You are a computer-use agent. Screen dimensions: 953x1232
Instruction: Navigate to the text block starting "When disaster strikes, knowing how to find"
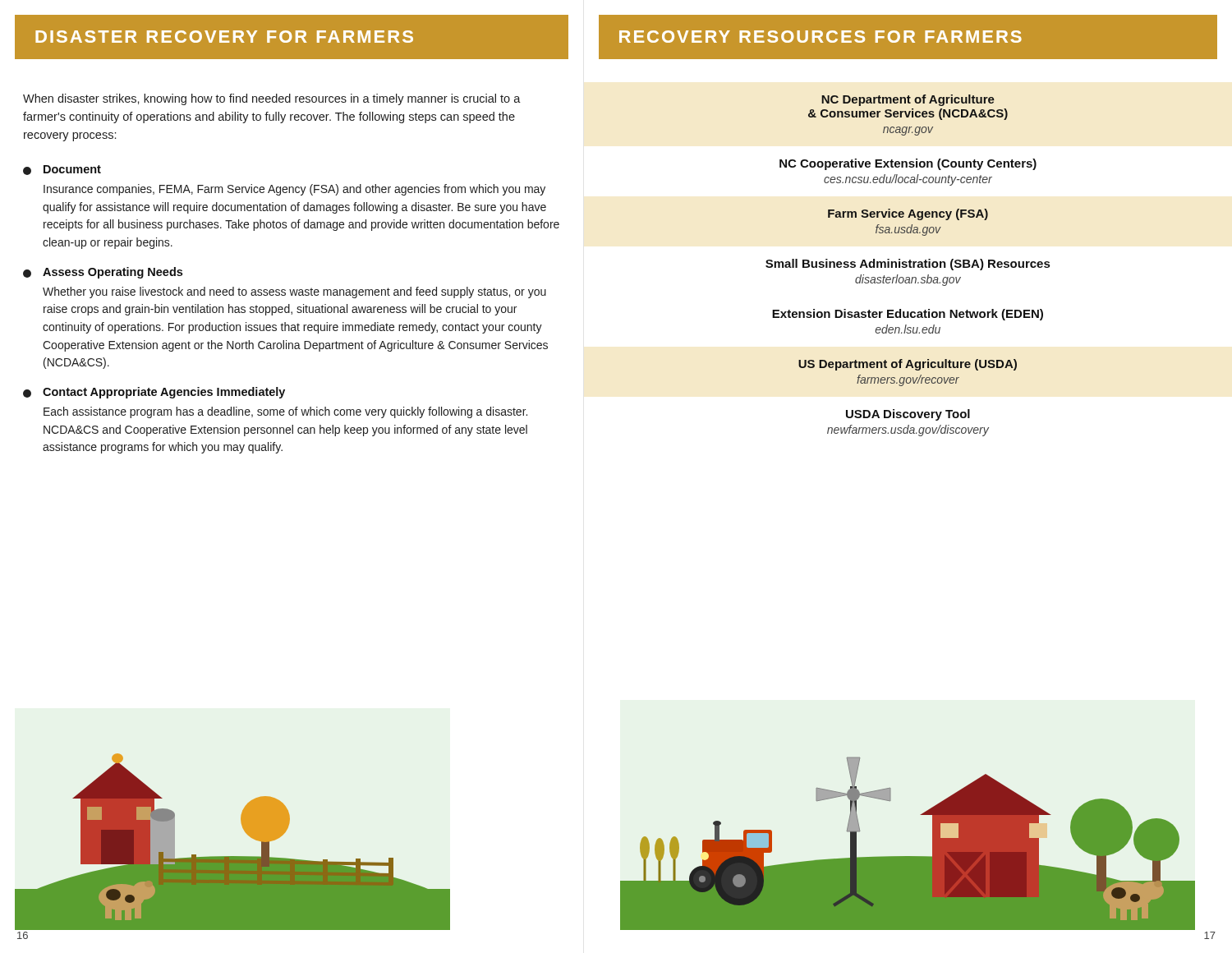pos(291,117)
